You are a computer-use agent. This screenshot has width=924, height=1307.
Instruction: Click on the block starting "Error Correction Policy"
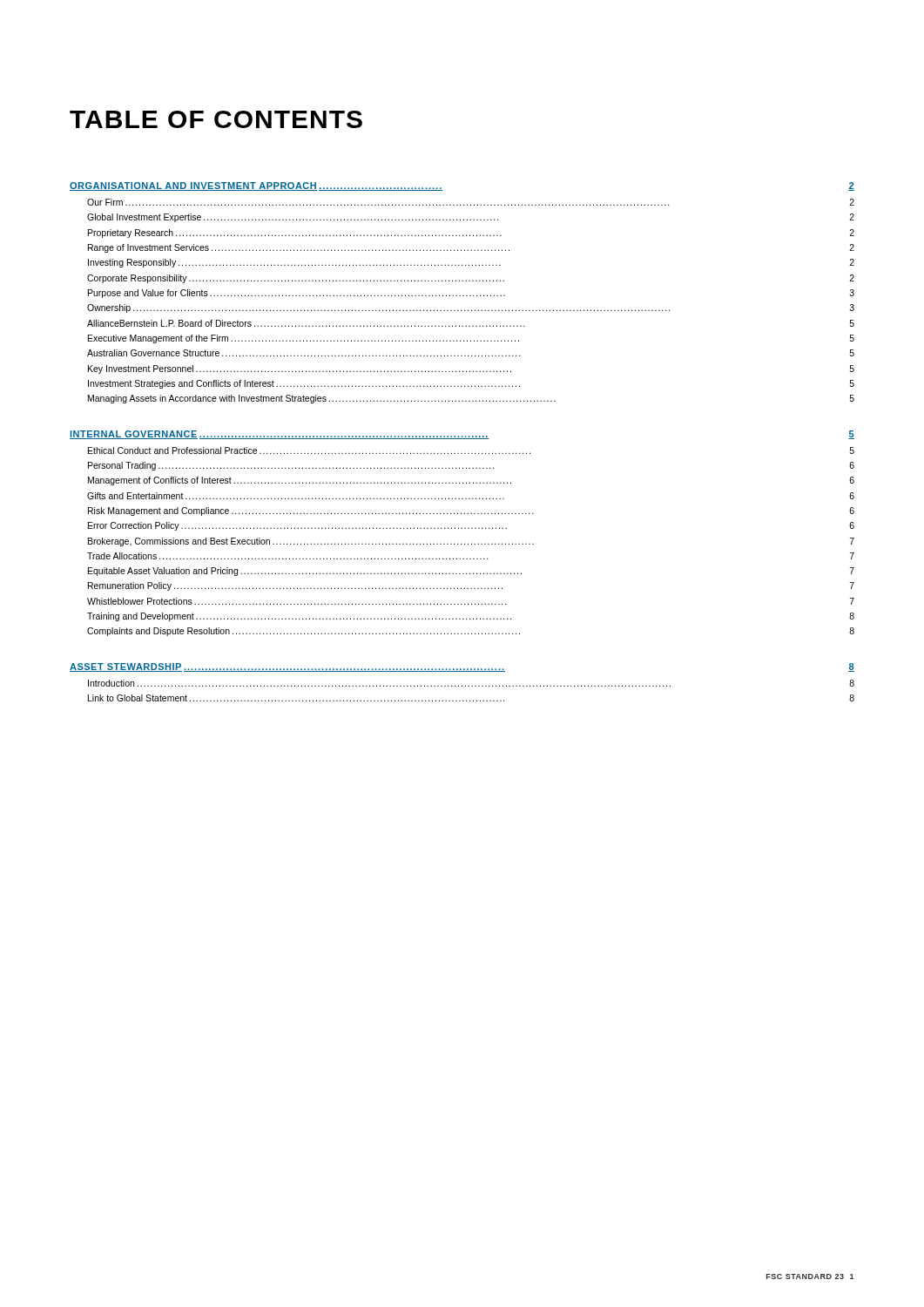[462, 526]
